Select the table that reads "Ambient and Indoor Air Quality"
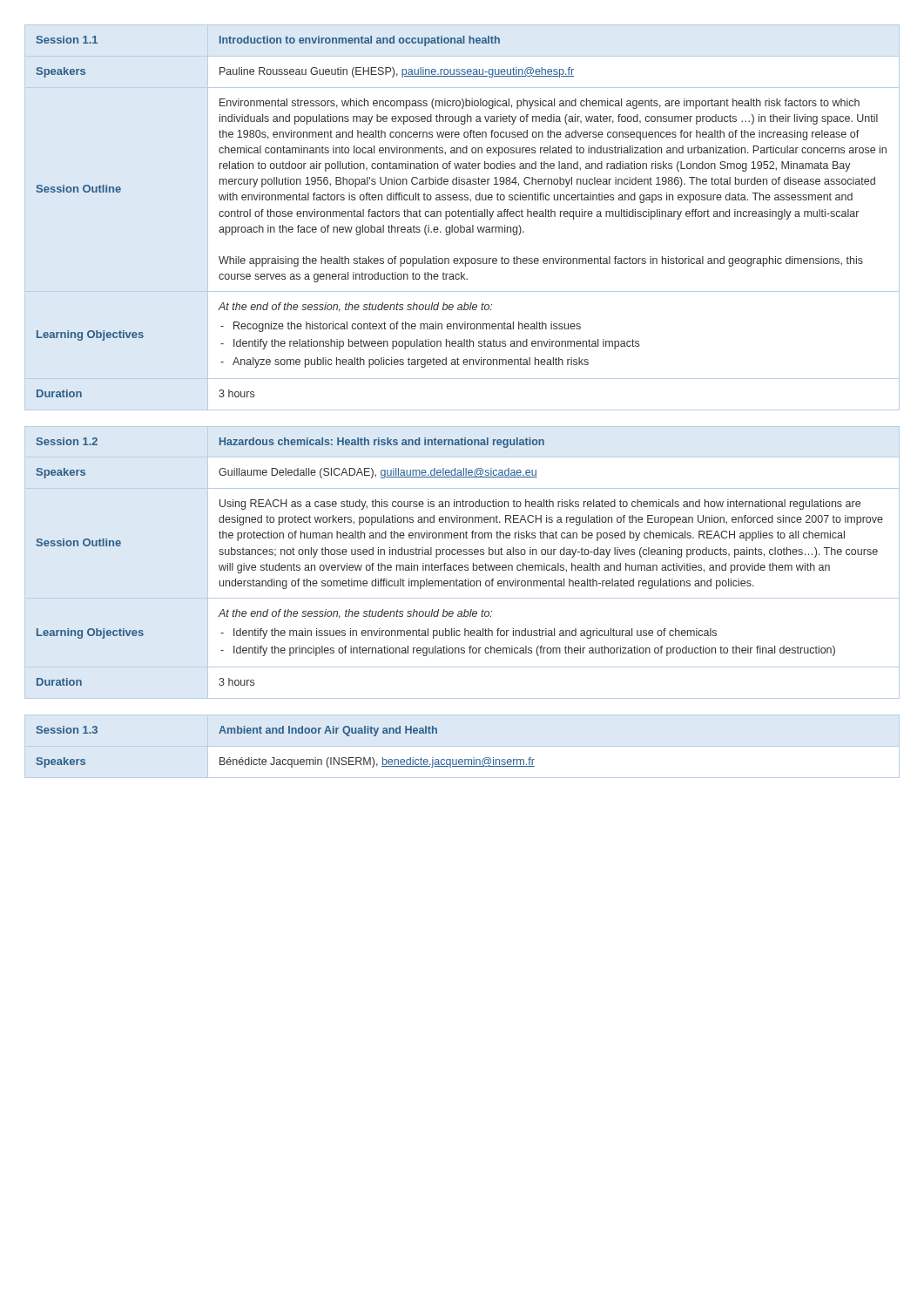Viewport: 924px width, 1307px height. (x=462, y=746)
